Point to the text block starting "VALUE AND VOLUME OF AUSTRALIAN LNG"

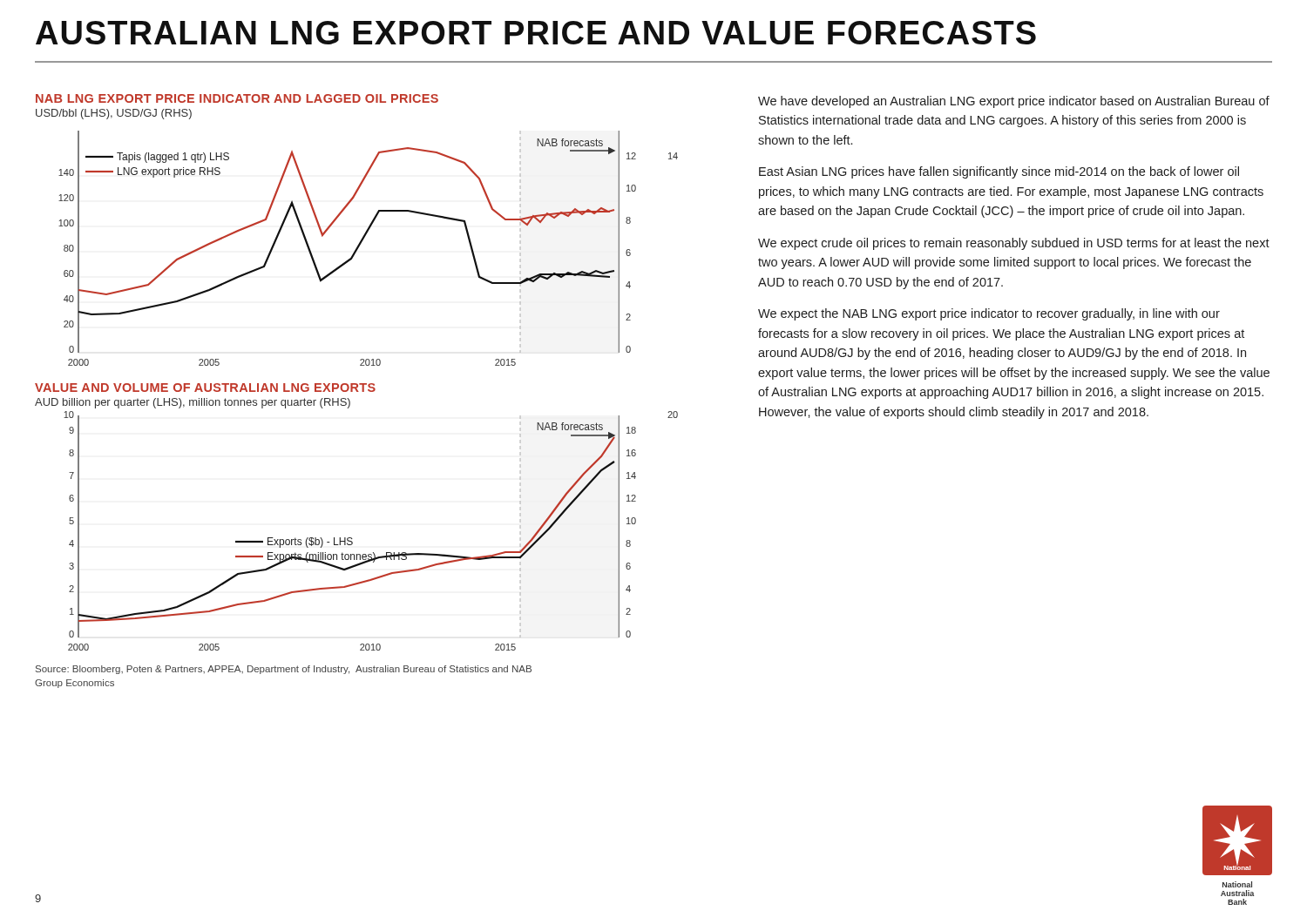click(205, 388)
